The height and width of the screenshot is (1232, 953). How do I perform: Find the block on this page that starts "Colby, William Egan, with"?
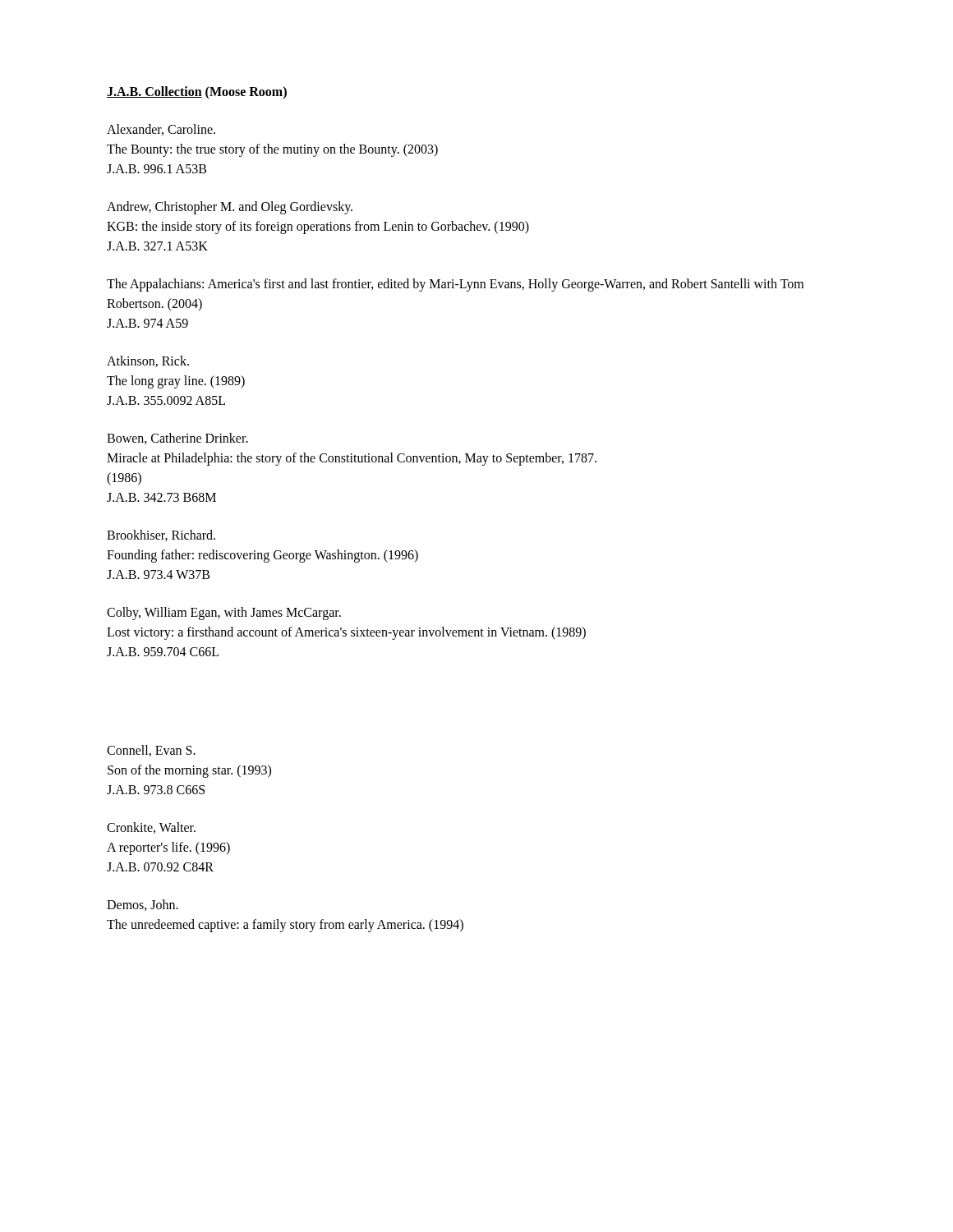(347, 632)
